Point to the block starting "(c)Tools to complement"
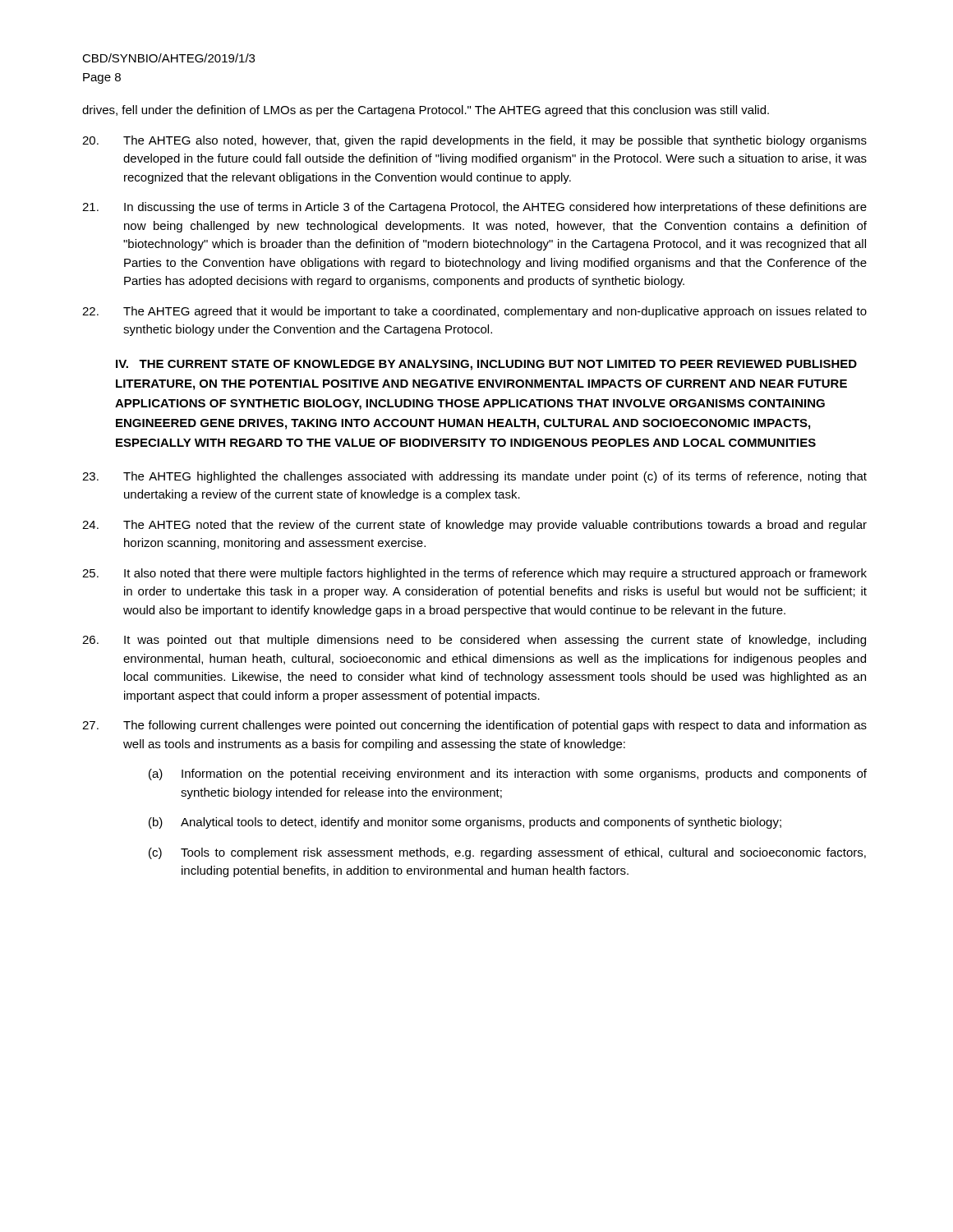 507,862
